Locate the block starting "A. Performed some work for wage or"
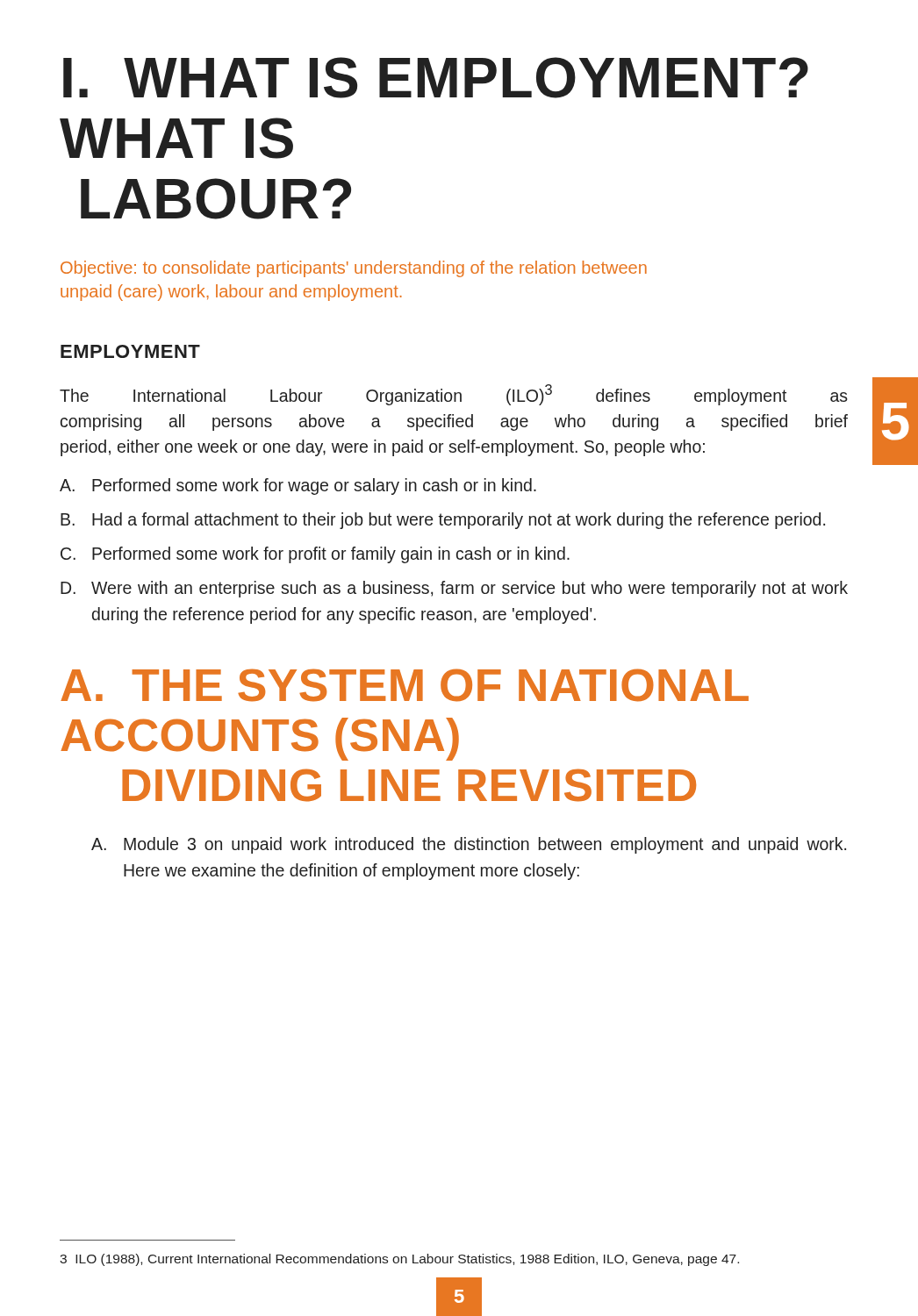The width and height of the screenshot is (918, 1316). pyautogui.click(x=454, y=485)
